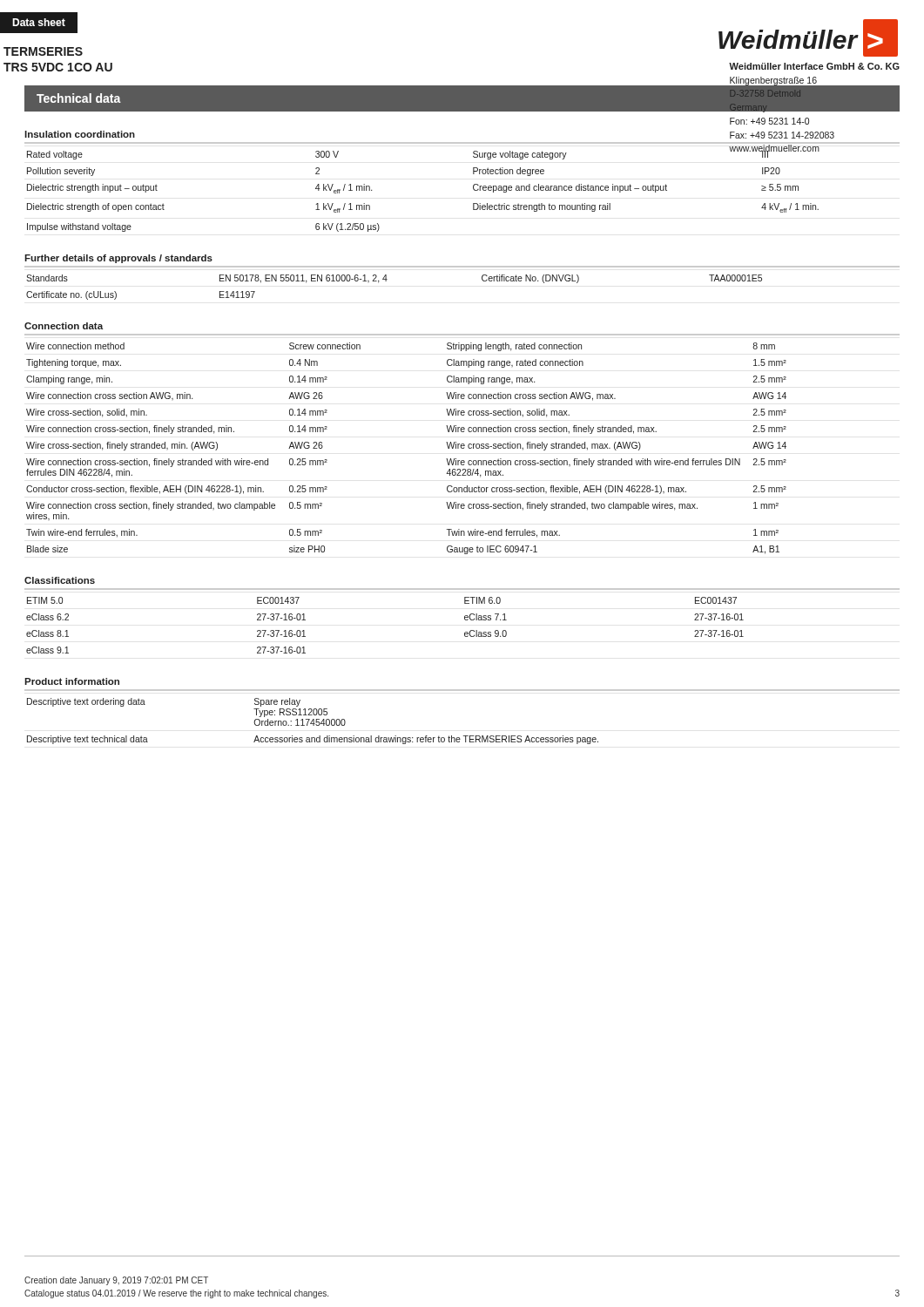Locate the title
The width and height of the screenshot is (924, 1307).
(58, 59)
